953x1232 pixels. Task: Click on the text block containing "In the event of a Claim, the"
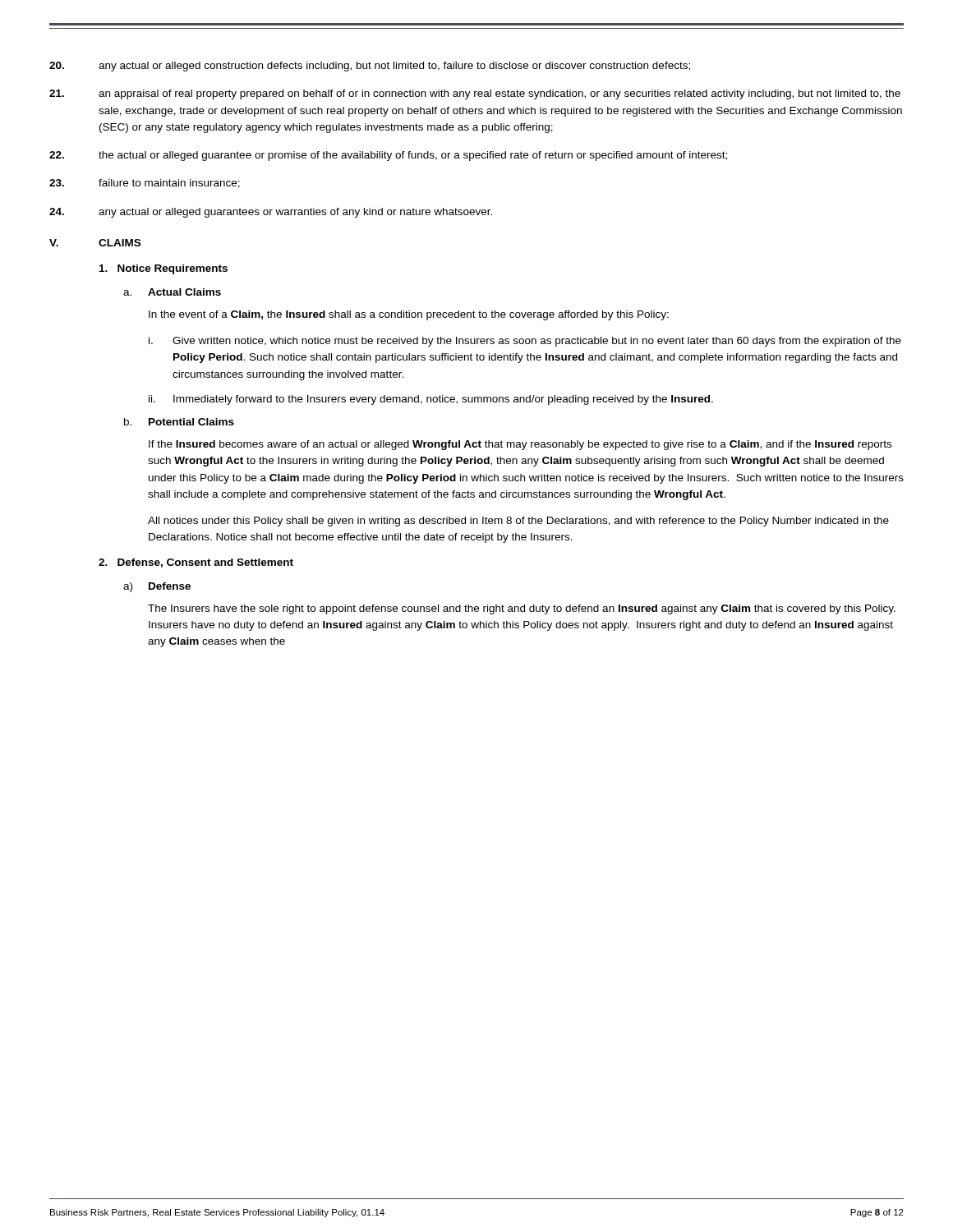(x=409, y=314)
